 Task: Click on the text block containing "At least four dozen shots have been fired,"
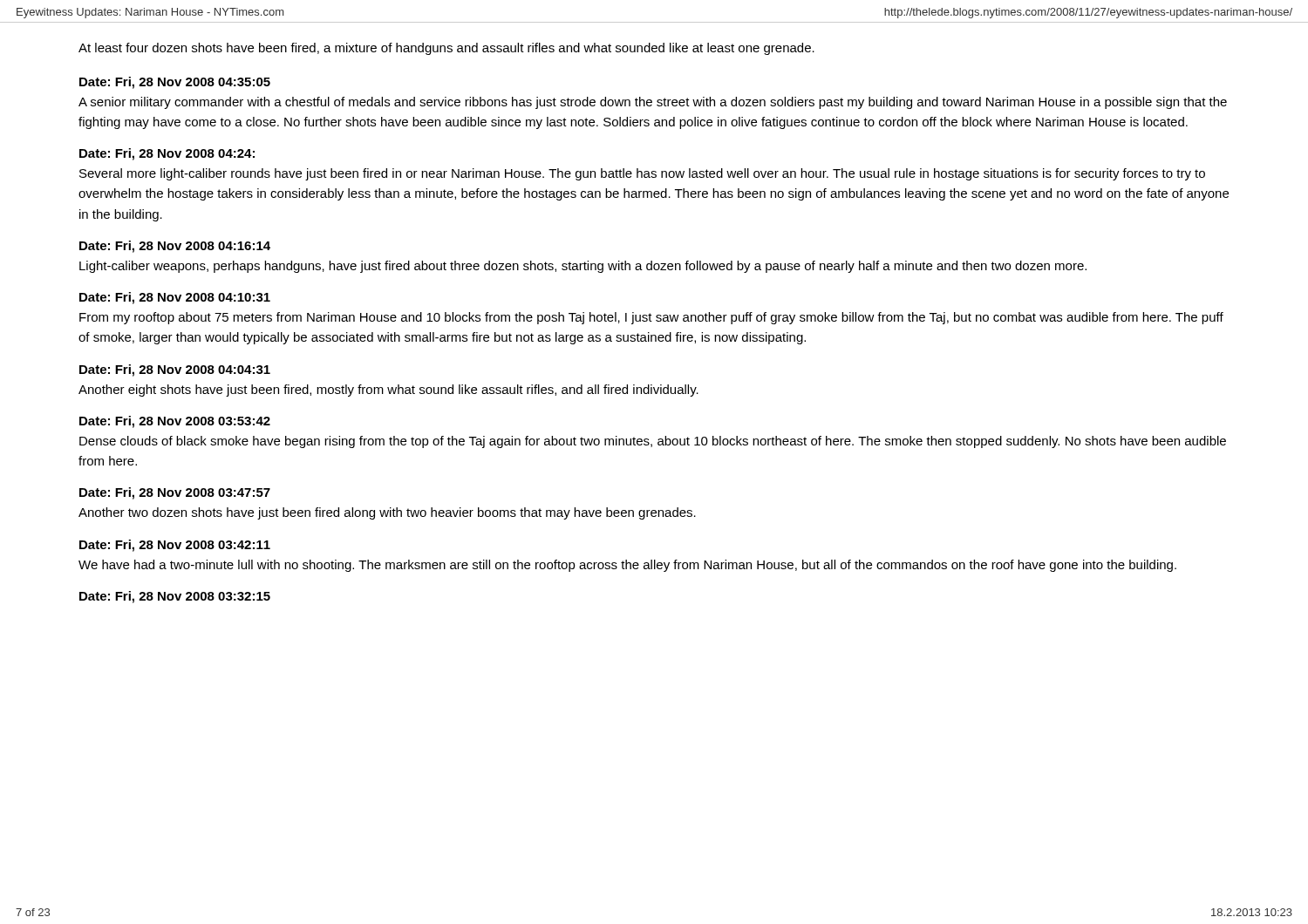(447, 47)
